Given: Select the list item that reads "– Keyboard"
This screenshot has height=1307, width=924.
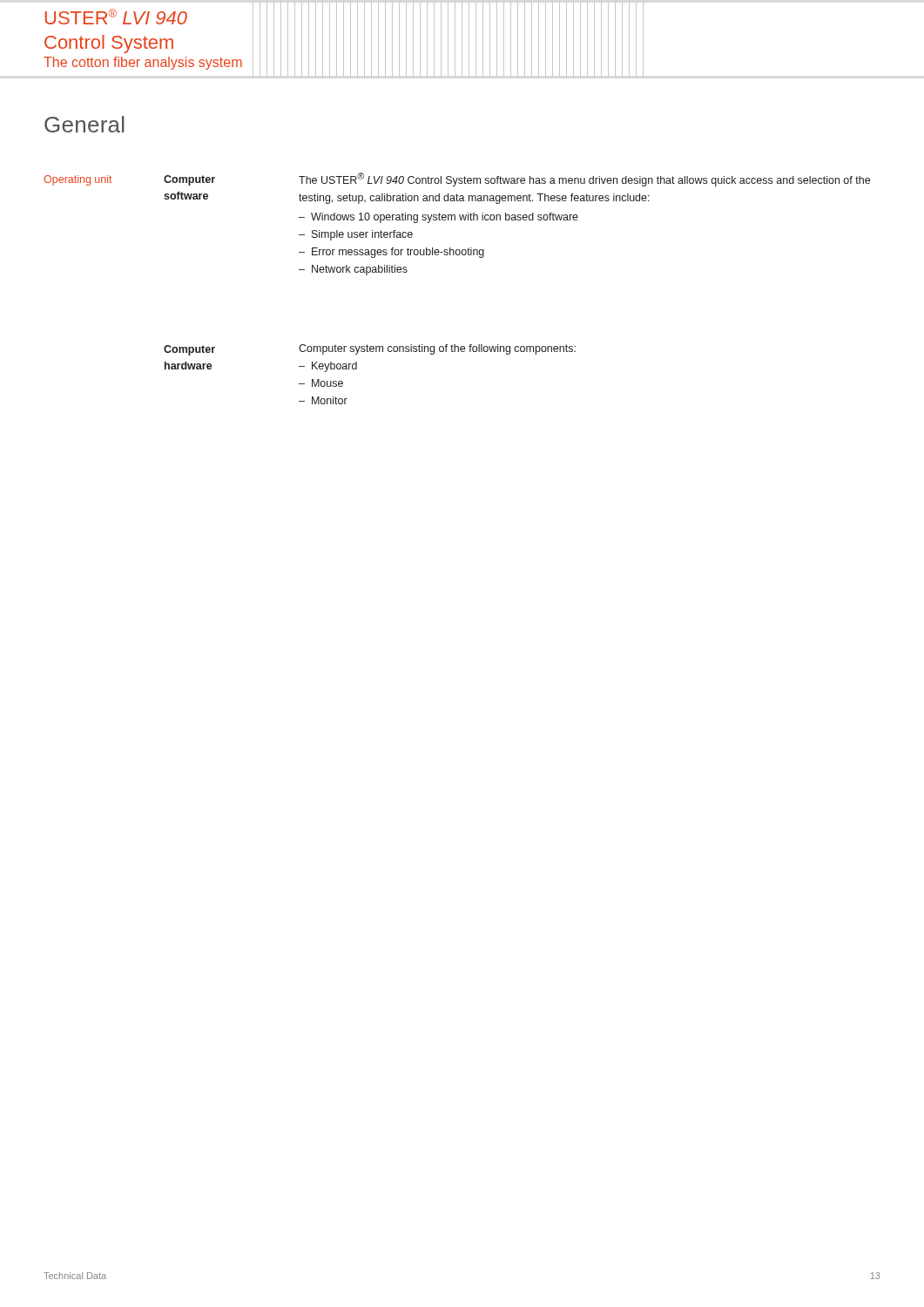Looking at the screenshot, I should pyautogui.click(x=328, y=366).
